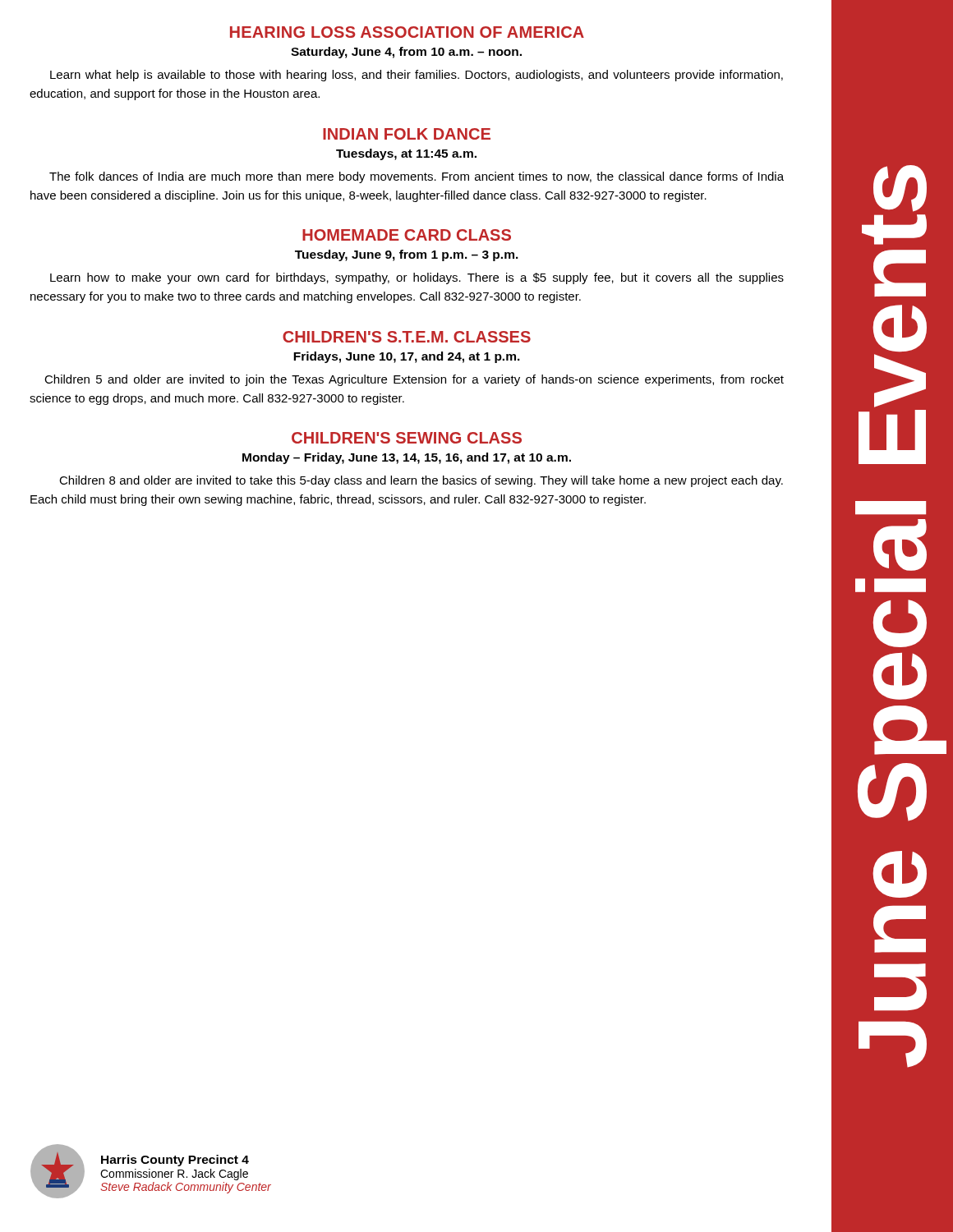The width and height of the screenshot is (953, 1232).
Task: Locate the text block containing "Learn how to make your own"
Action: point(407,287)
